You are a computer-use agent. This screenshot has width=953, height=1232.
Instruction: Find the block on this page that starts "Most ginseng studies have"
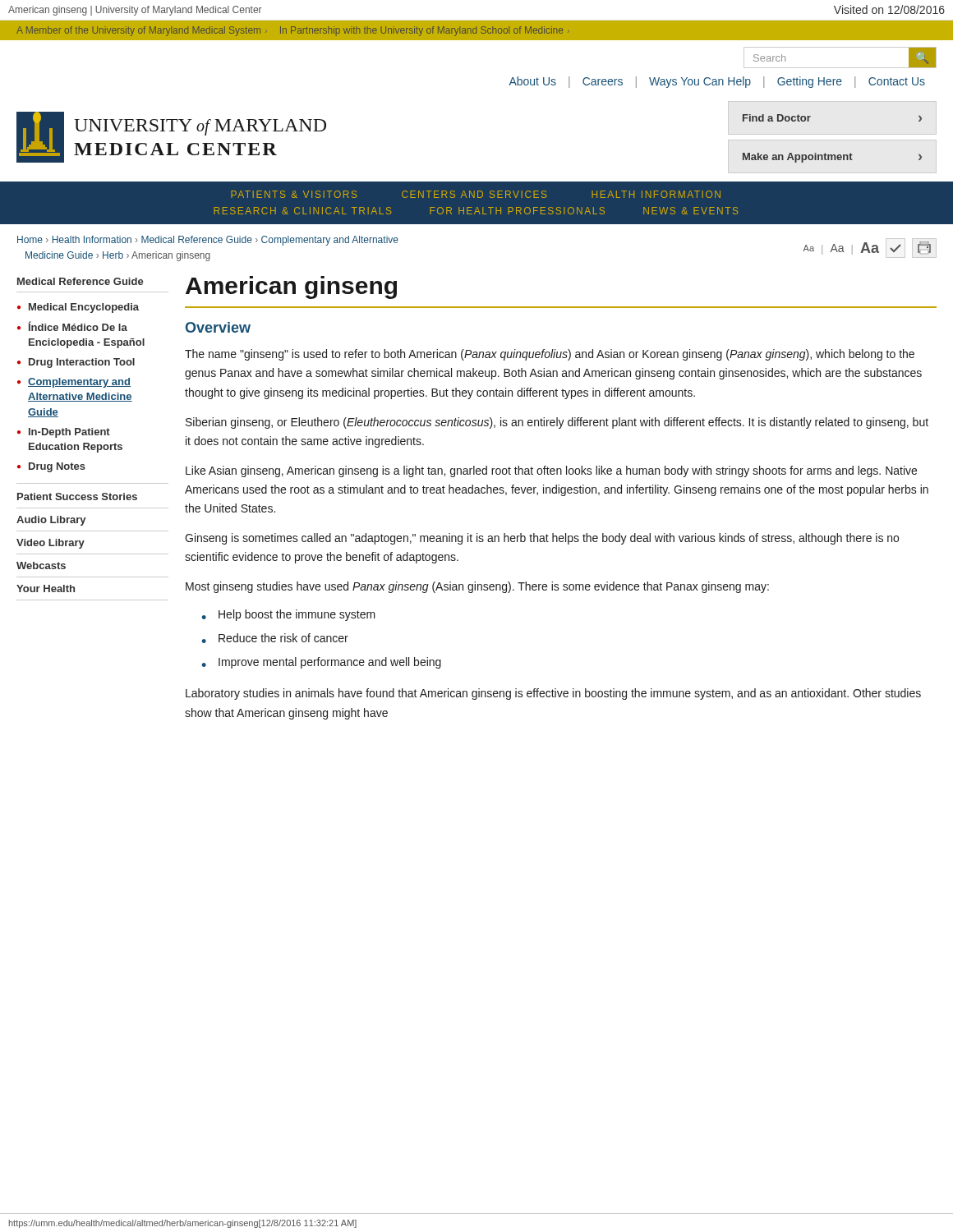(477, 587)
